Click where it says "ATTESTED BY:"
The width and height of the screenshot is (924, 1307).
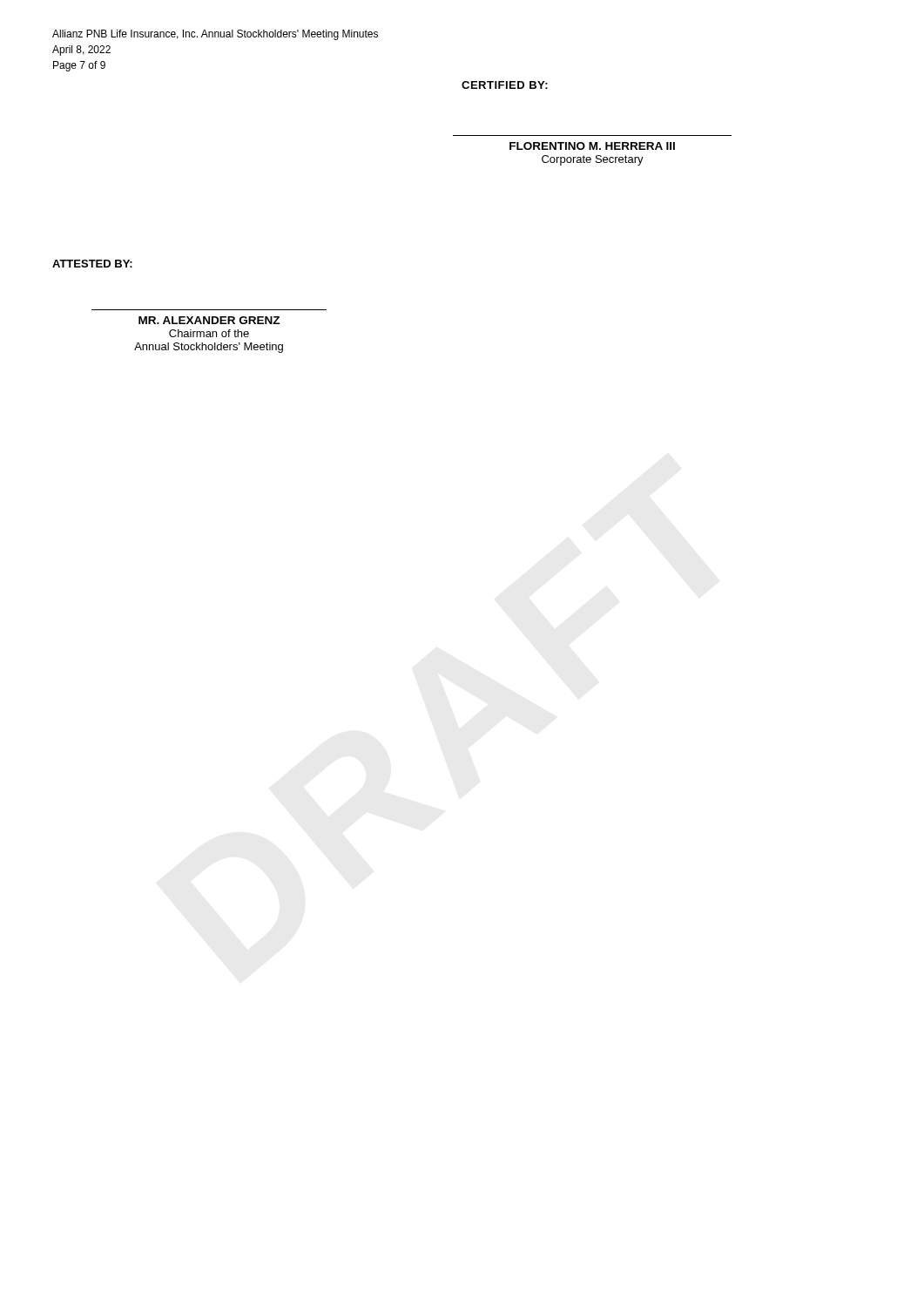pyautogui.click(x=93, y=264)
